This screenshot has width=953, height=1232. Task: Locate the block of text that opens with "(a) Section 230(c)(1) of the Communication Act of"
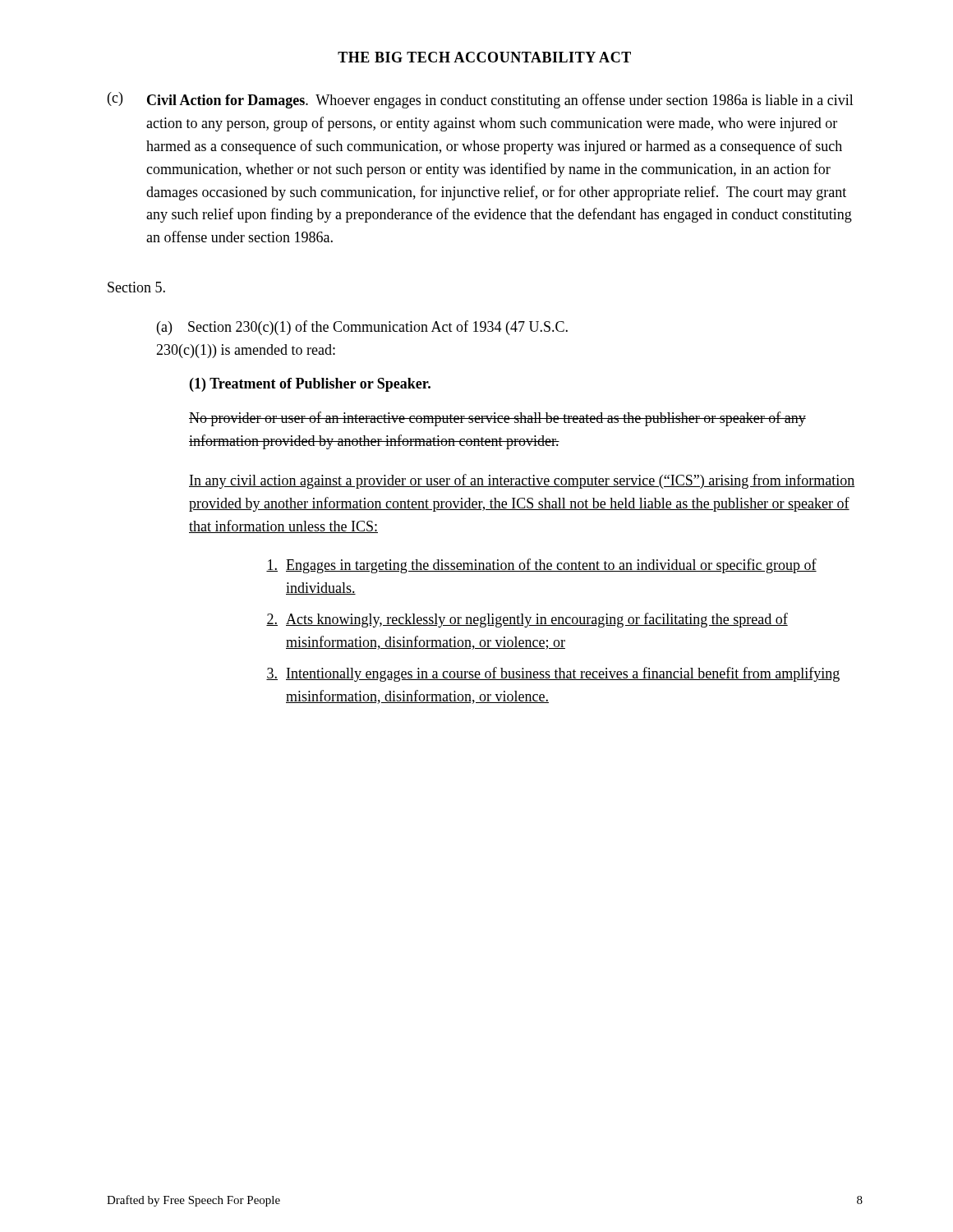(x=362, y=339)
